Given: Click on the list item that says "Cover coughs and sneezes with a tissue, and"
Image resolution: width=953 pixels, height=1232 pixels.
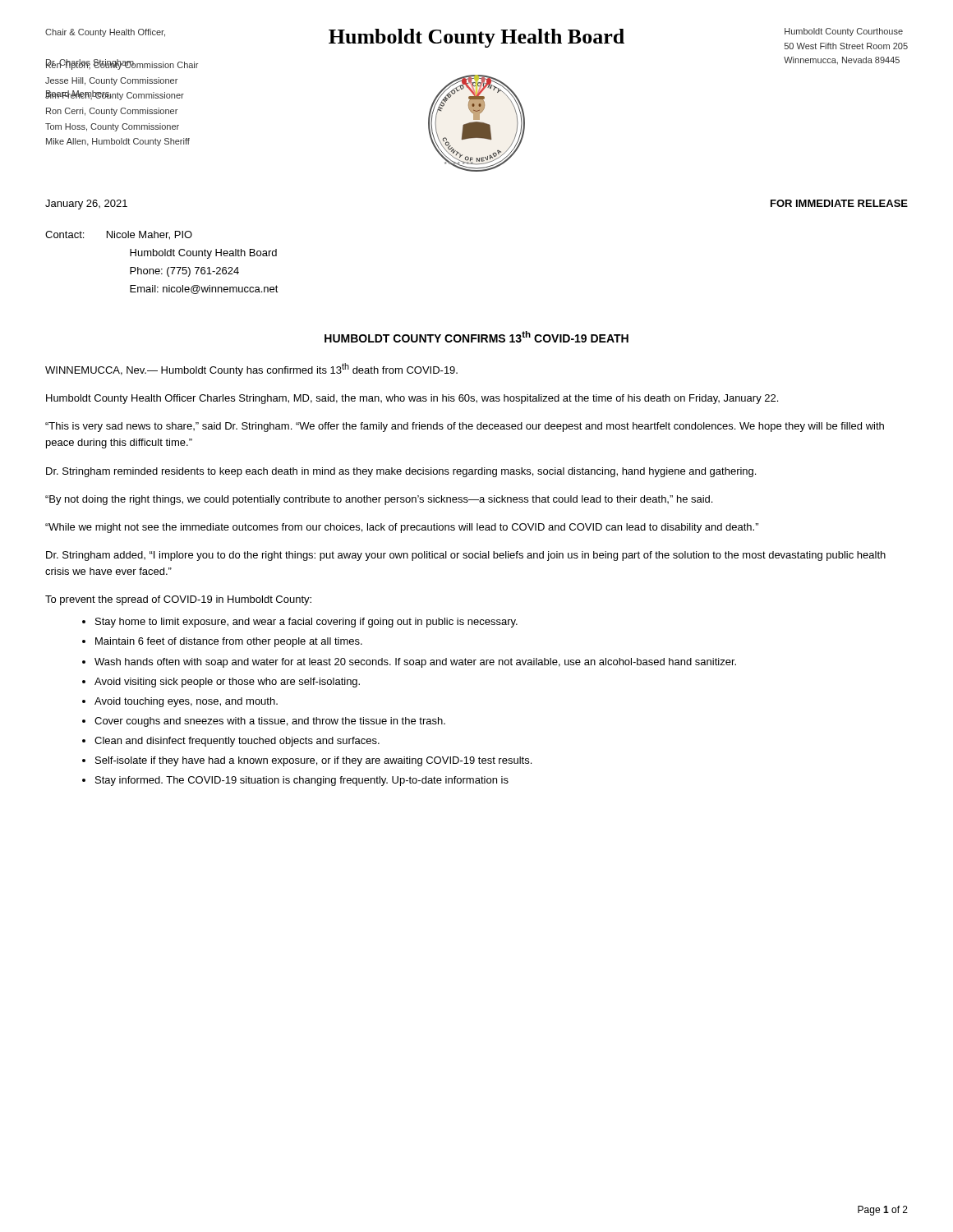Looking at the screenshot, I should [x=270, y=721].
